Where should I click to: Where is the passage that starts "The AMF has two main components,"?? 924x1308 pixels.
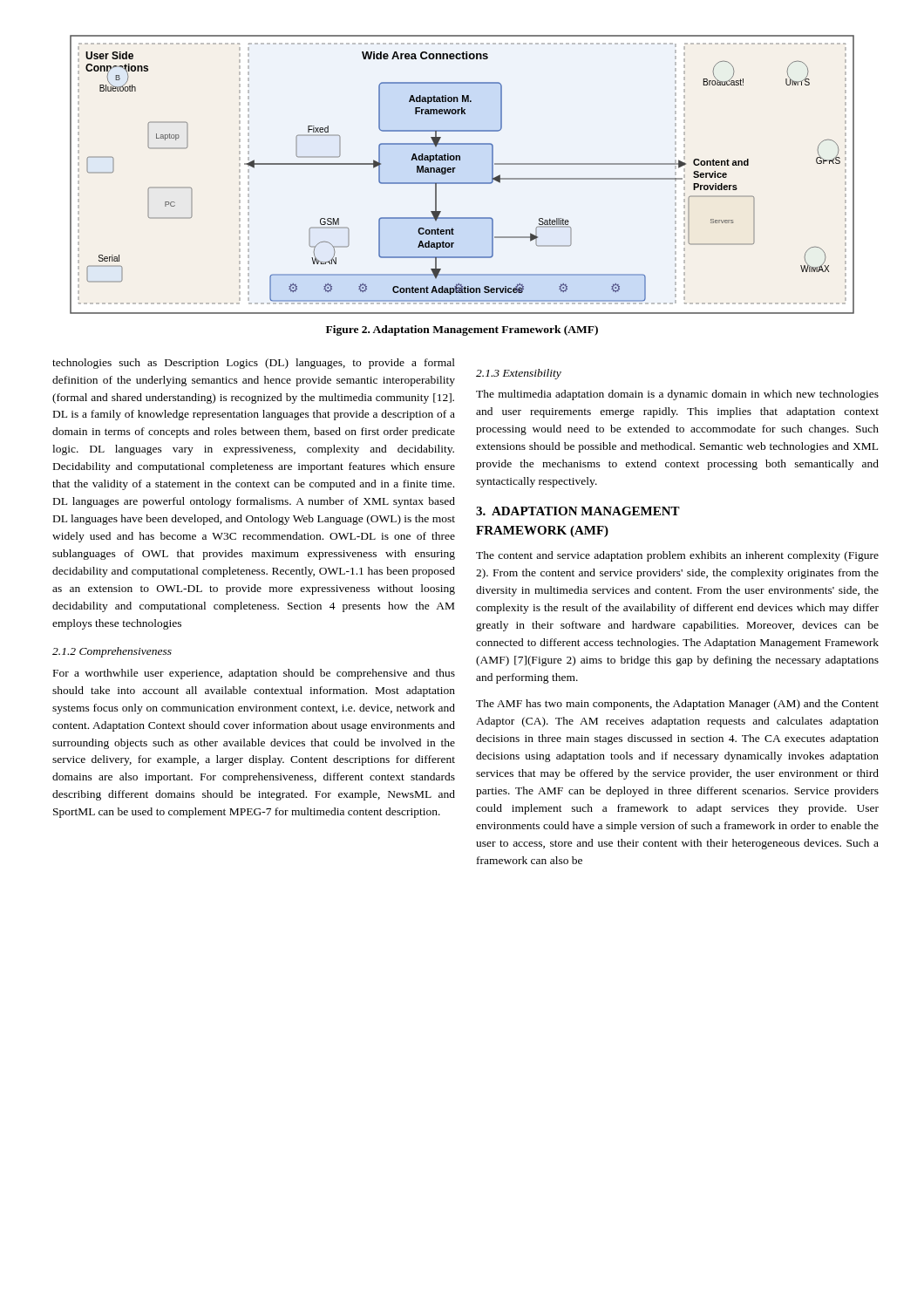677,782
